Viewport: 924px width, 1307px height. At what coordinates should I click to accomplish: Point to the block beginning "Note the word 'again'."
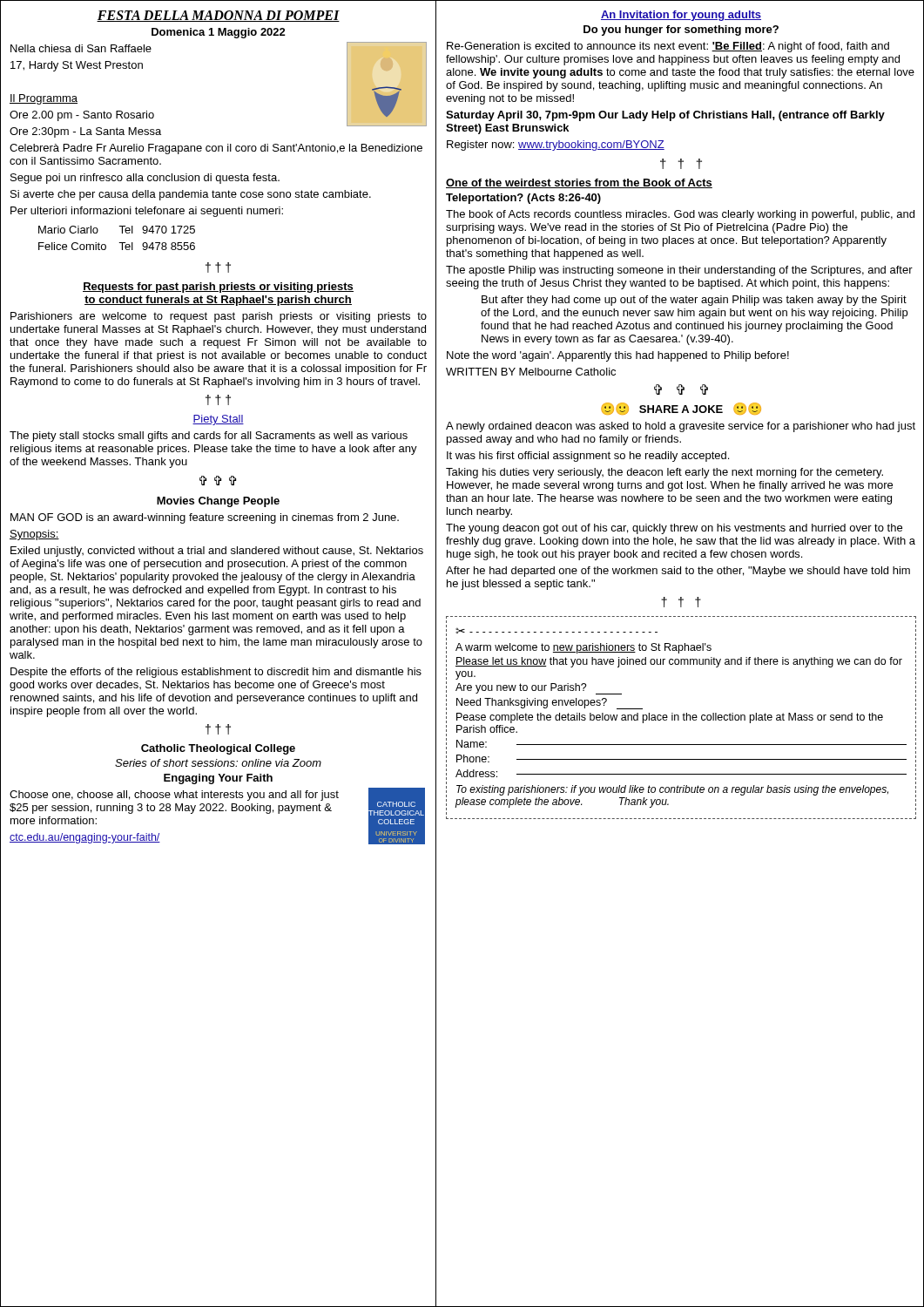pyautogui.click(x=681, y=363)
